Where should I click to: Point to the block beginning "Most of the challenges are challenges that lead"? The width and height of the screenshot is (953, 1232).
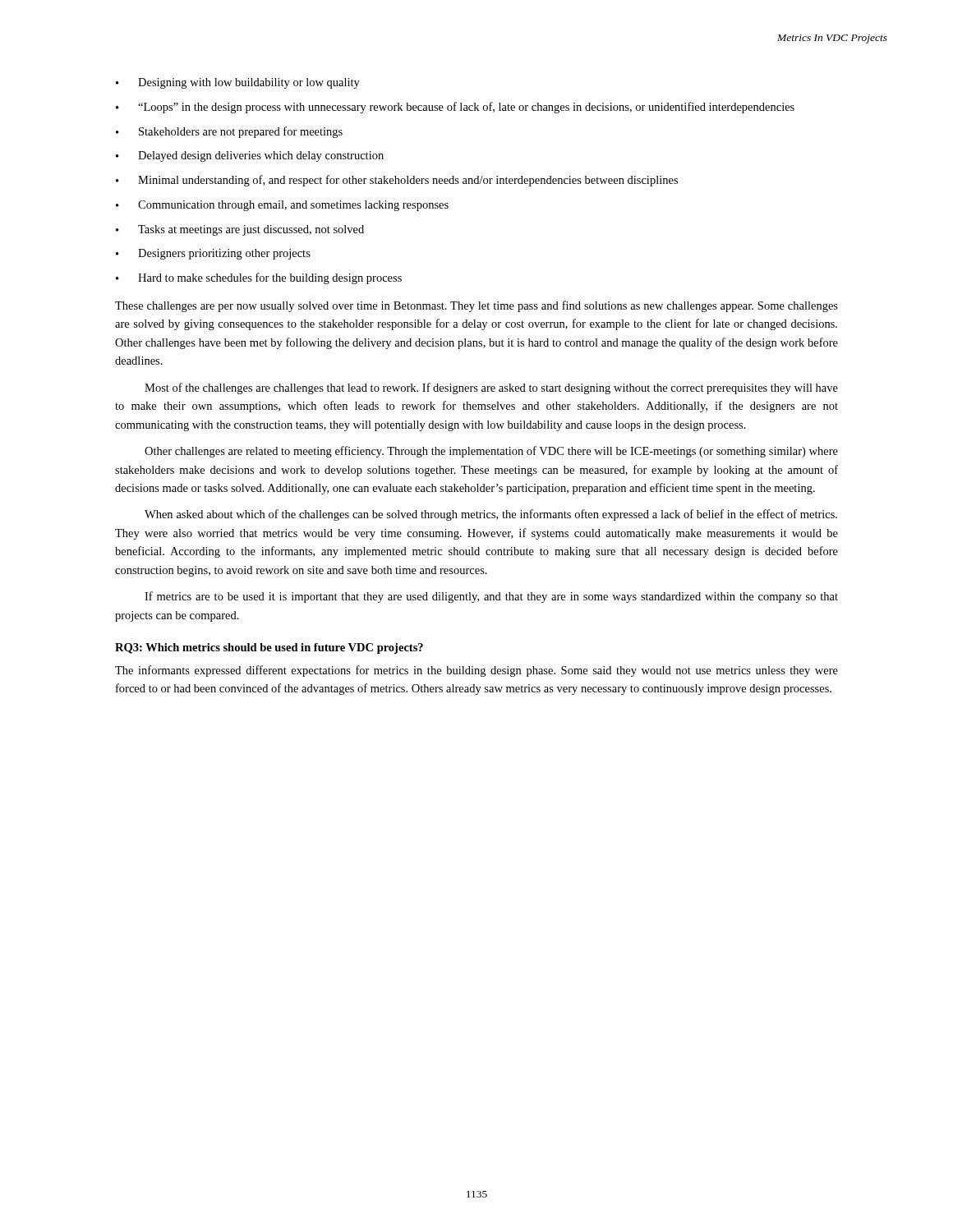pos(476,406)
